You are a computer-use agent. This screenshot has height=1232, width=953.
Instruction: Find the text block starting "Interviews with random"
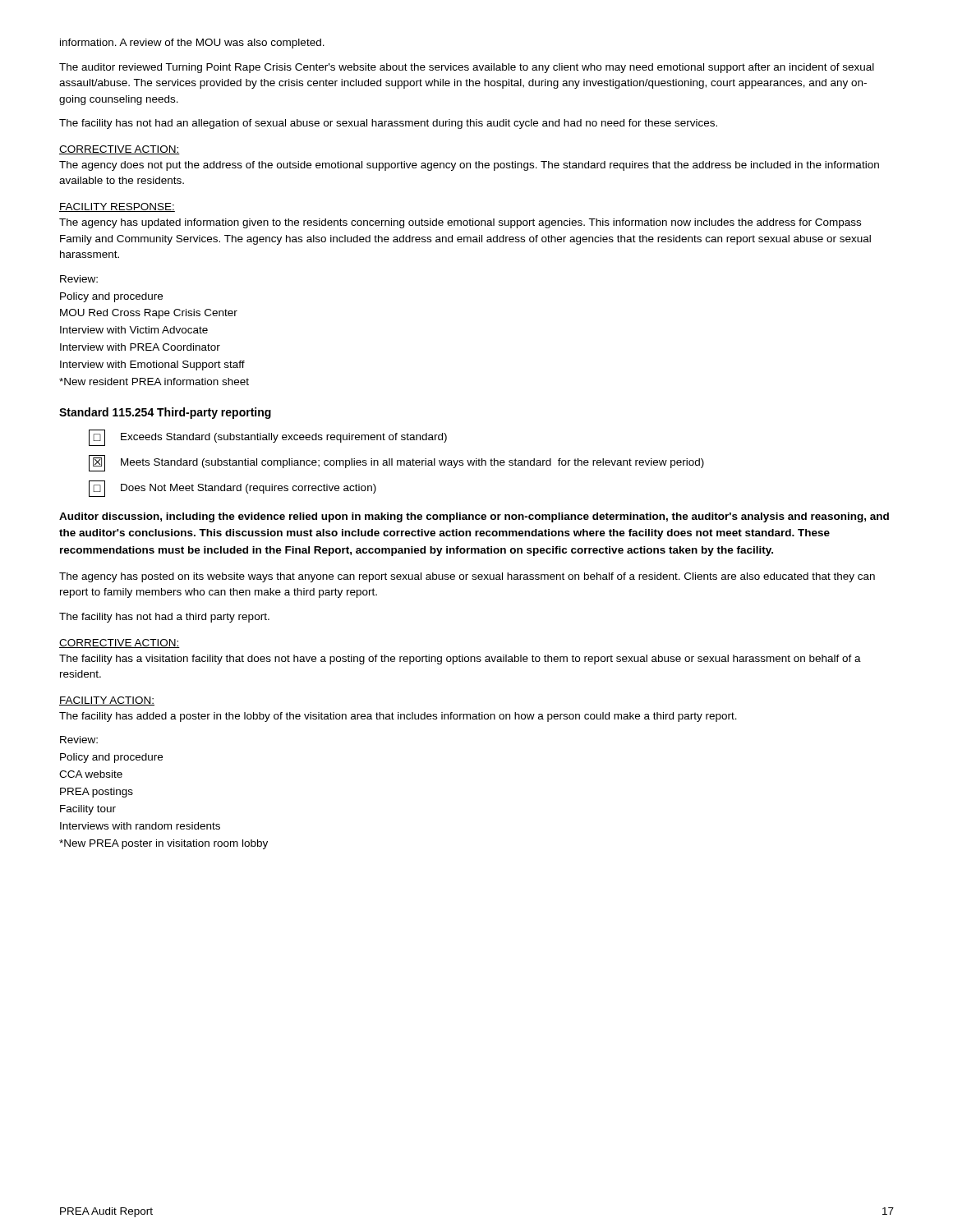tap(140, 826)
